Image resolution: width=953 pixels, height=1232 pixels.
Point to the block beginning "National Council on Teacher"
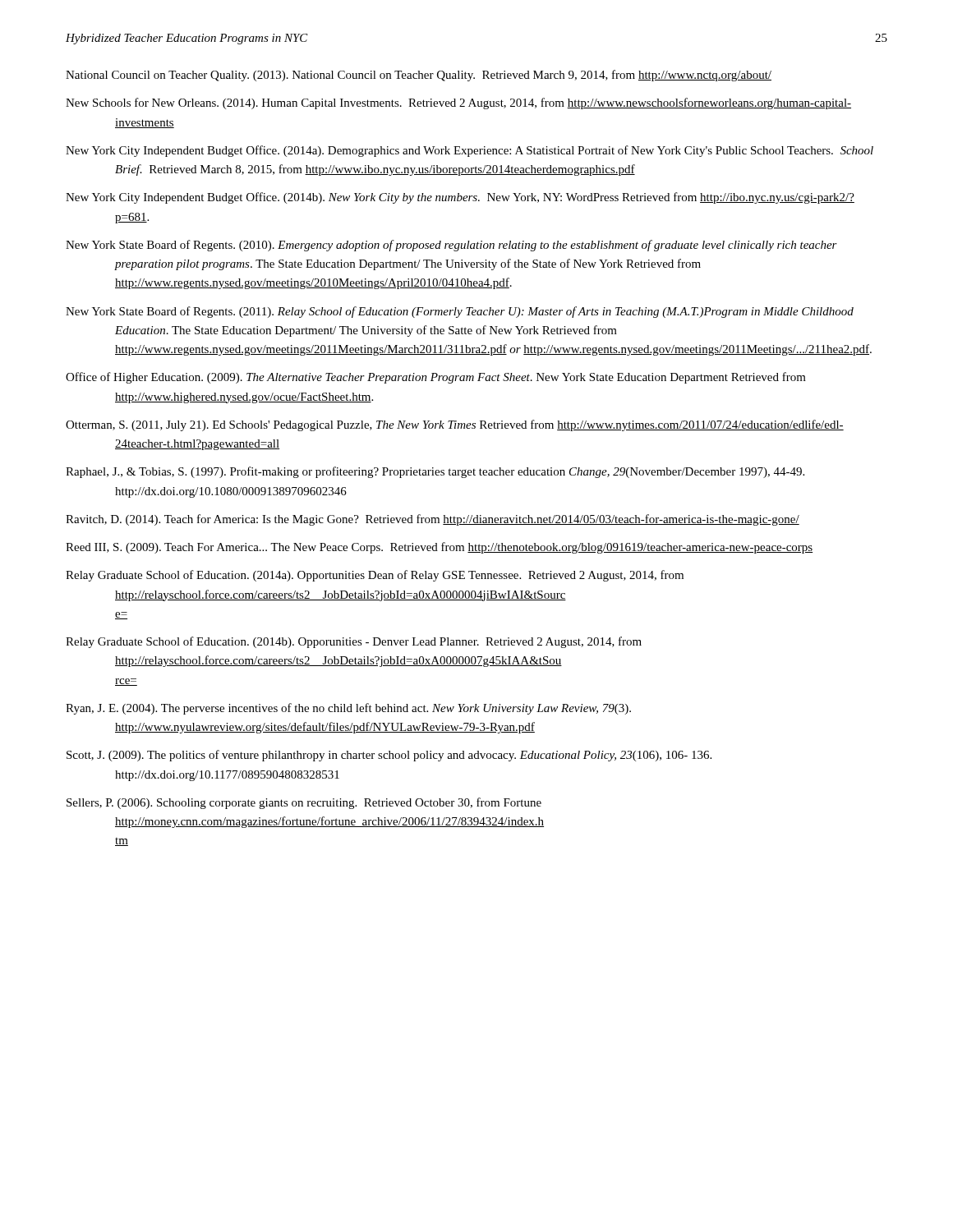click(x=476, y=75)
